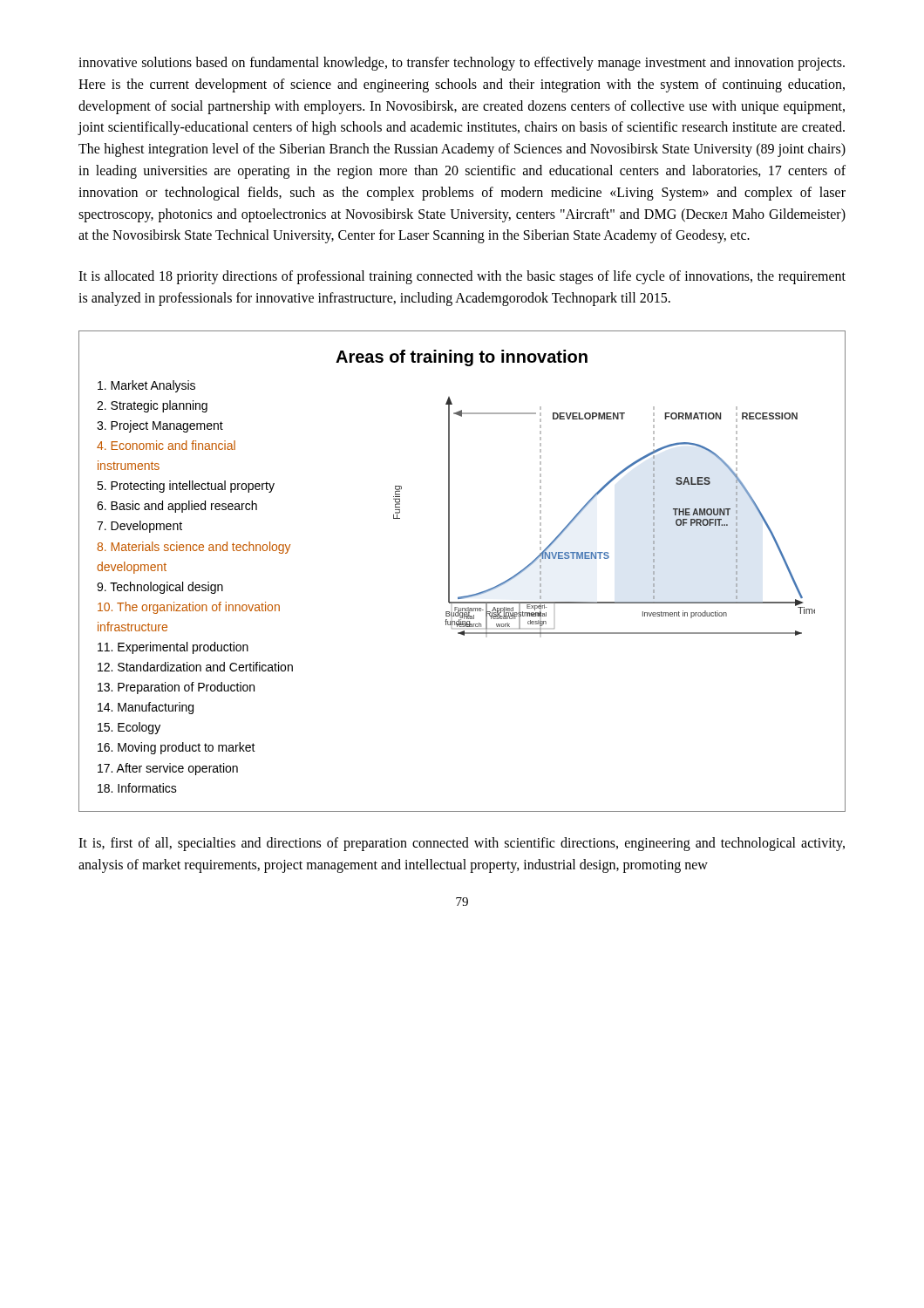Navigate to the text starting "innovative solutions based on fundamental knowledge, to"
The width and height of the screenshot is (924, 1308).
click(x=462, y=149)
